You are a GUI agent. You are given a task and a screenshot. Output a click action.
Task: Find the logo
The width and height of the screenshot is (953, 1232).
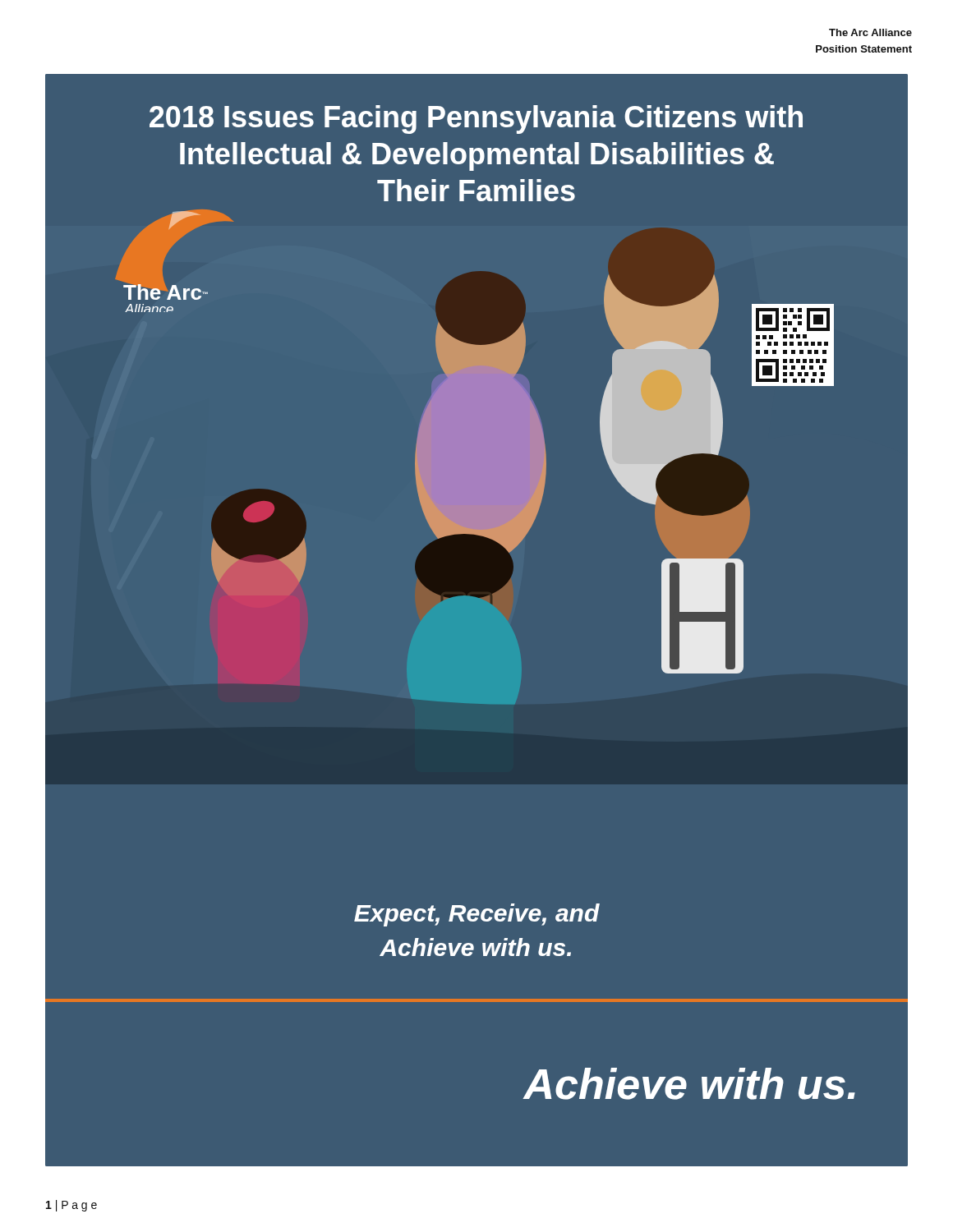click(172, 260)
